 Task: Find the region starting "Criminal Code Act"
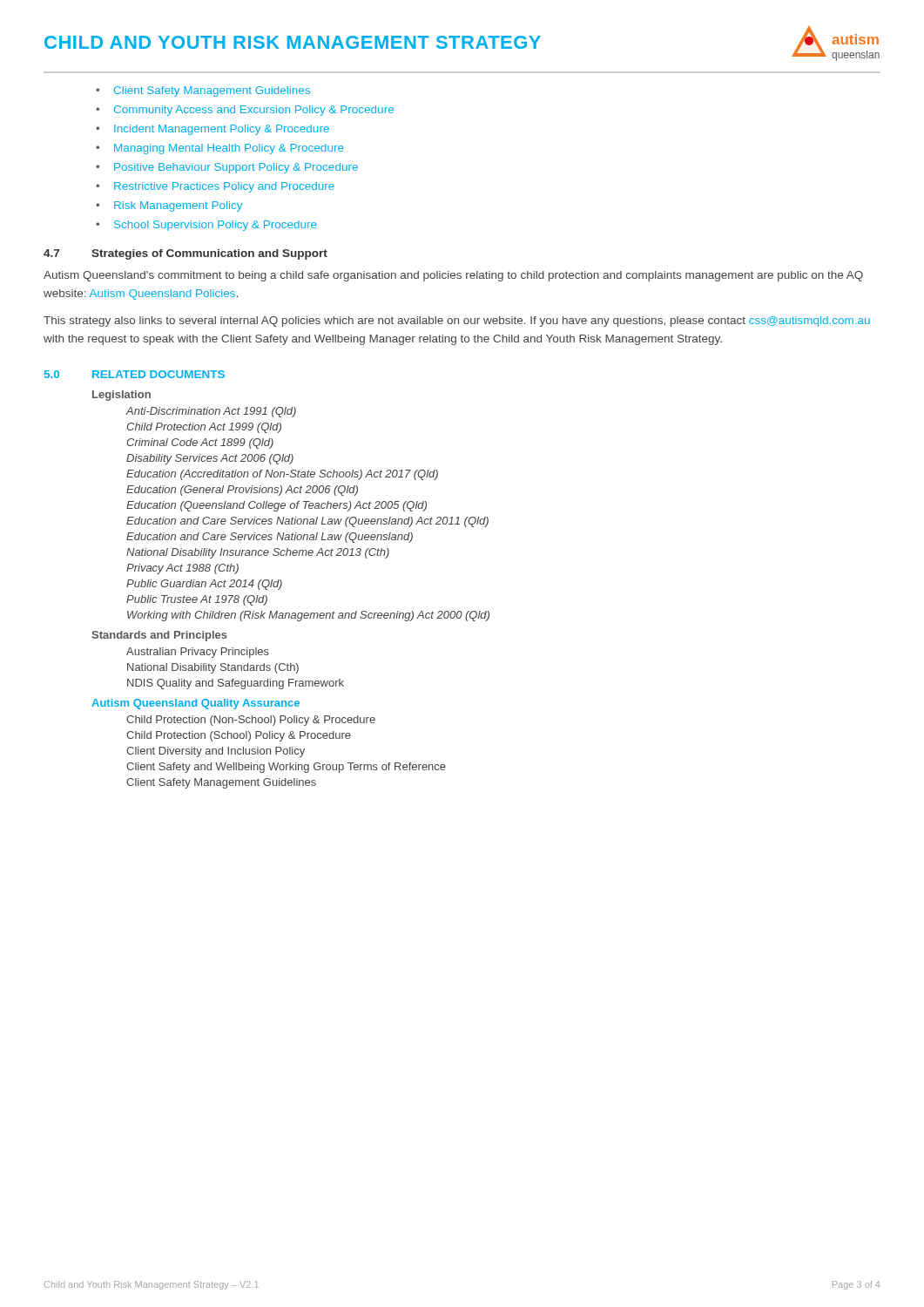[x=200, y=442]
